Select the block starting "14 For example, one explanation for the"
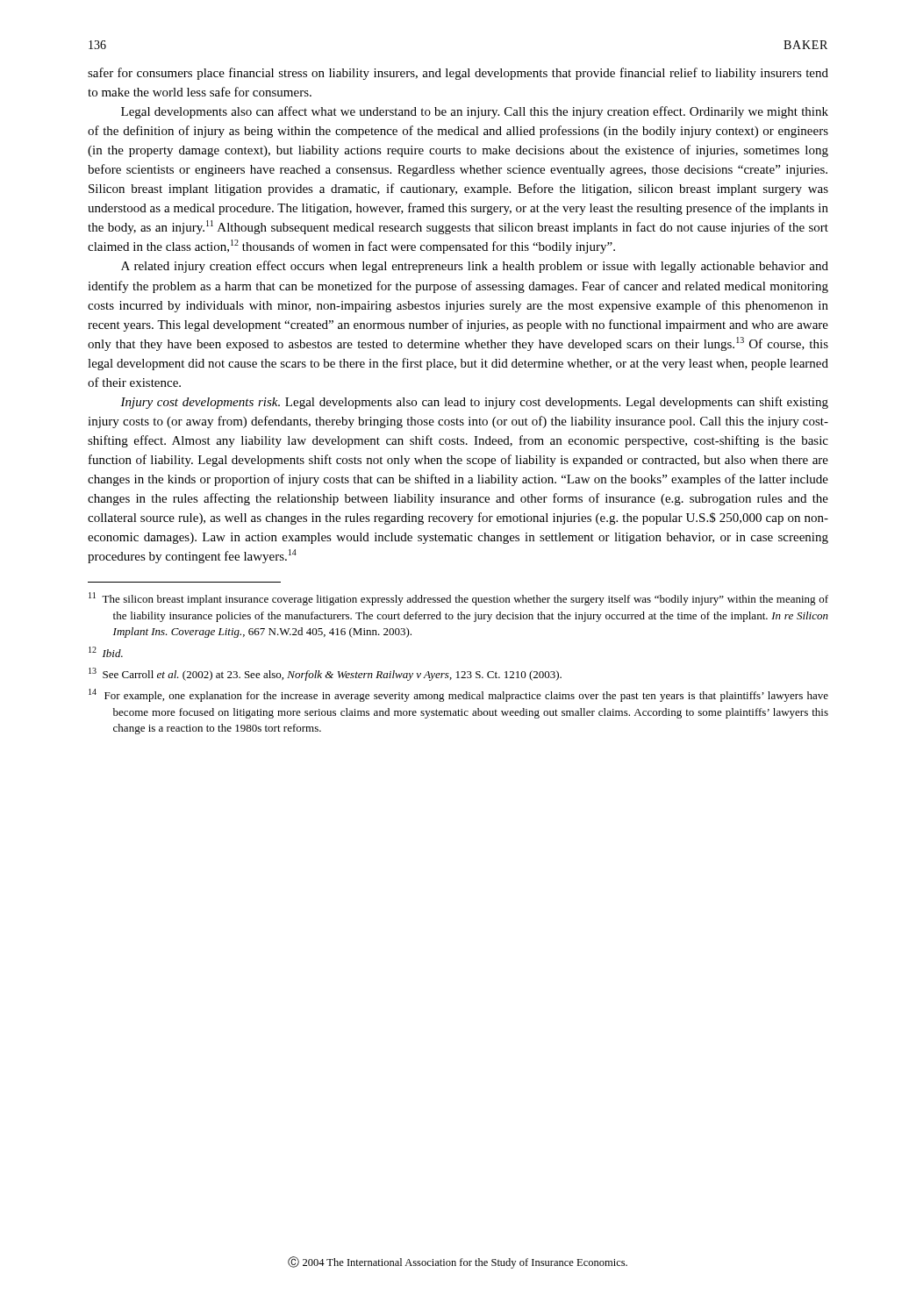916x1316 pixels. [458, 711]
